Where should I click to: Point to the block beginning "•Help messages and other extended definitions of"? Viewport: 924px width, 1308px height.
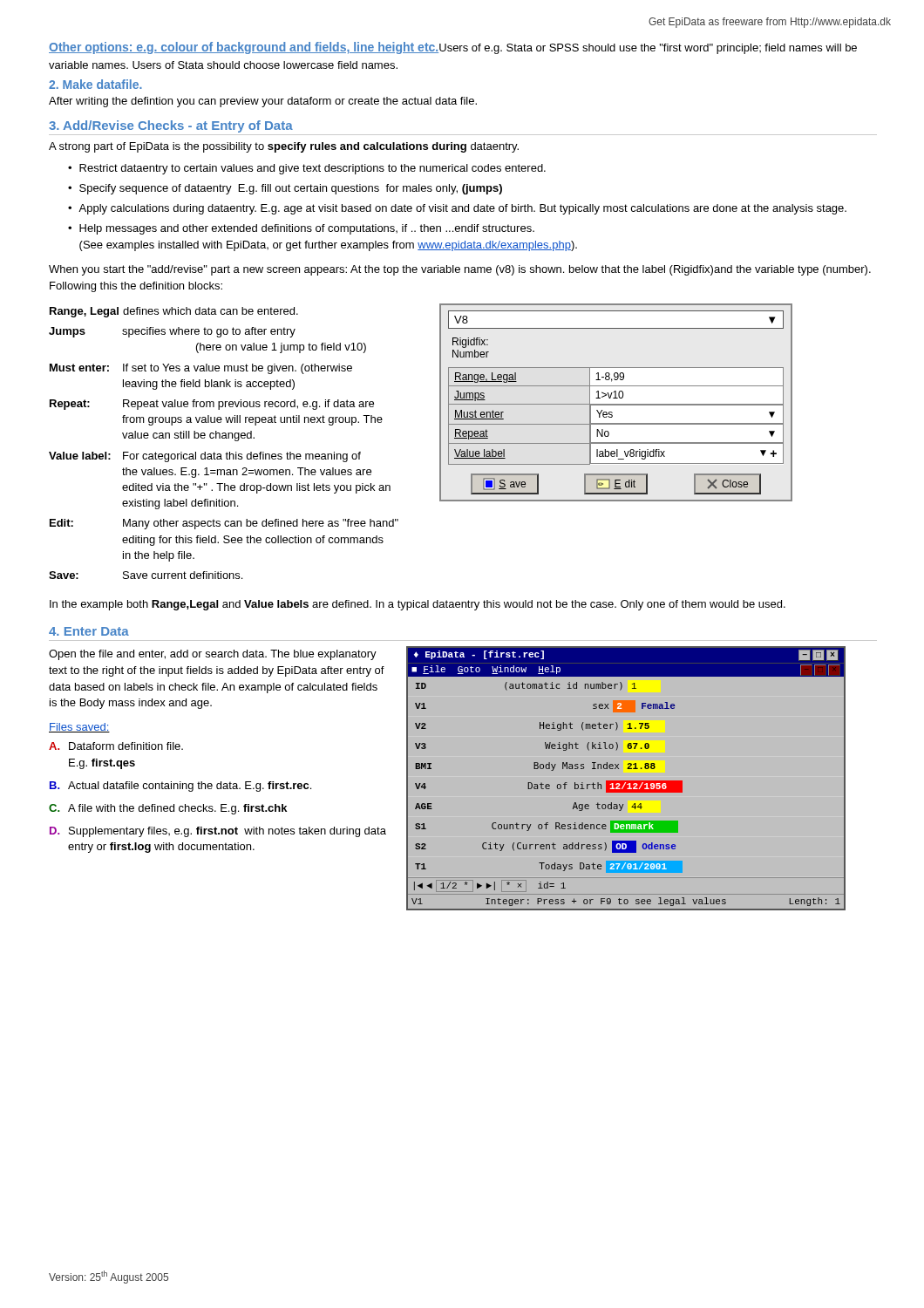coord(323,237)
